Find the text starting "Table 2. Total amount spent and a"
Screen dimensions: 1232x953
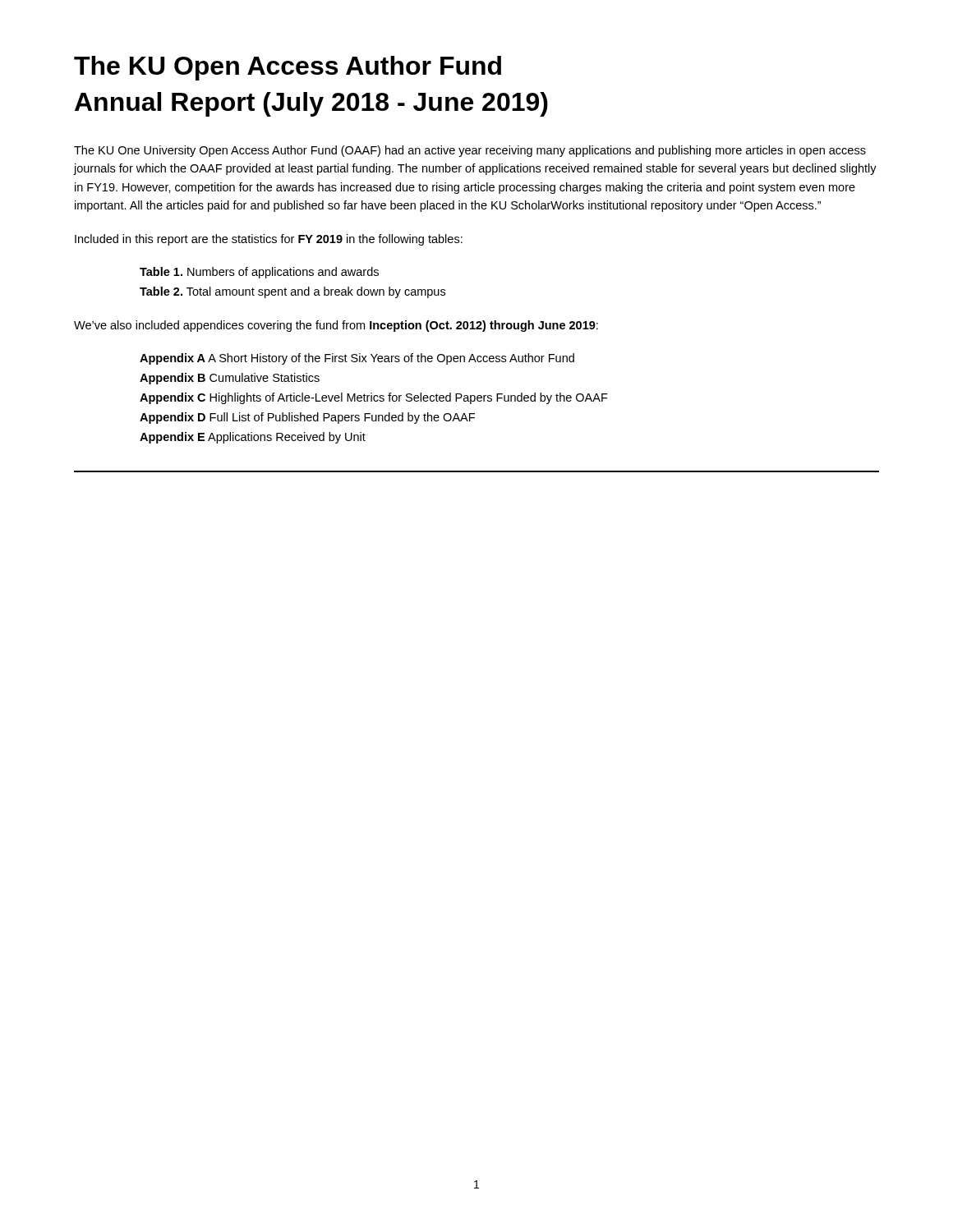tap(293, 291)
